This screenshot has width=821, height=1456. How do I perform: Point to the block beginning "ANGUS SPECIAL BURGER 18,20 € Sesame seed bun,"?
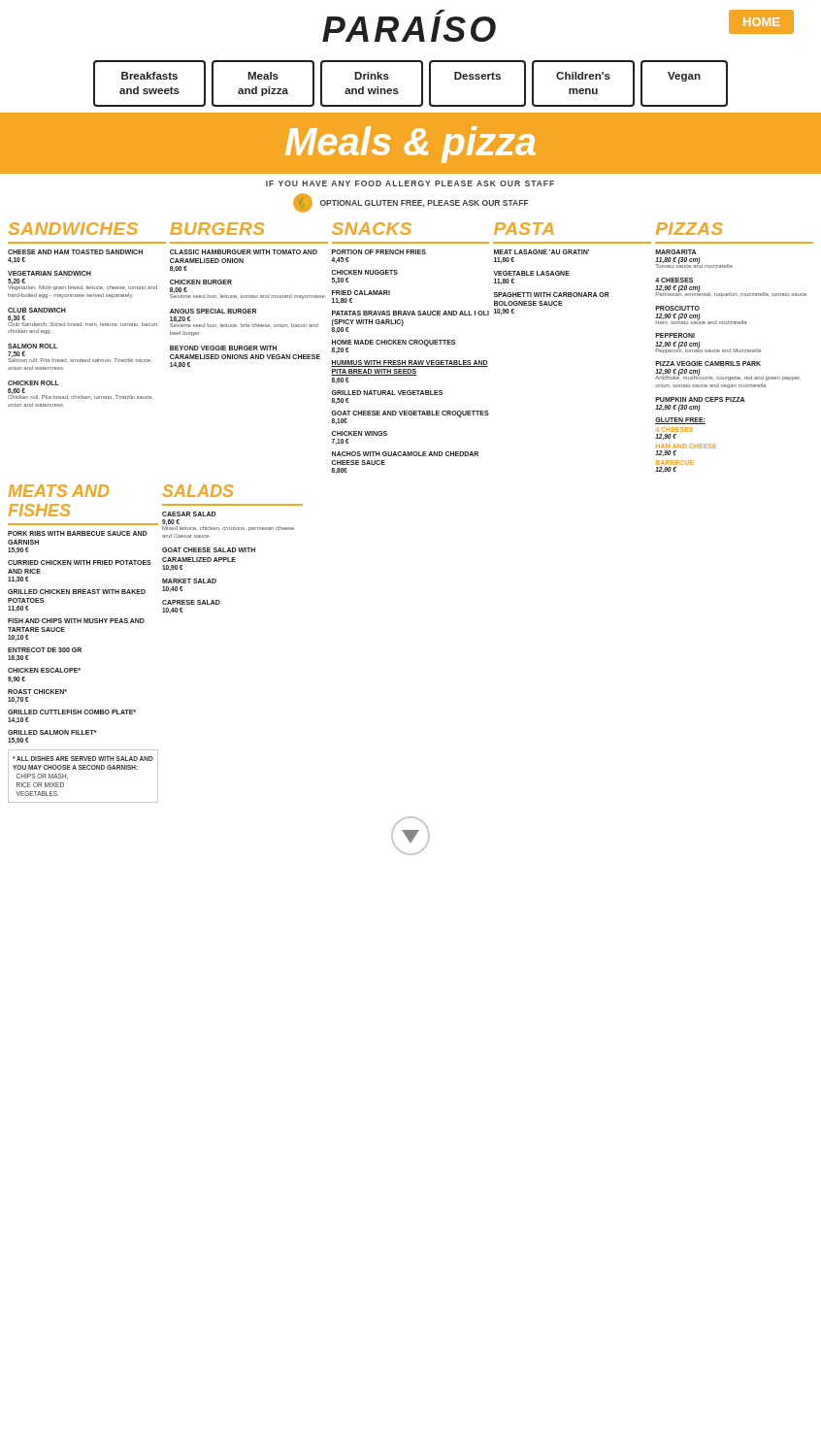(249, 322)
